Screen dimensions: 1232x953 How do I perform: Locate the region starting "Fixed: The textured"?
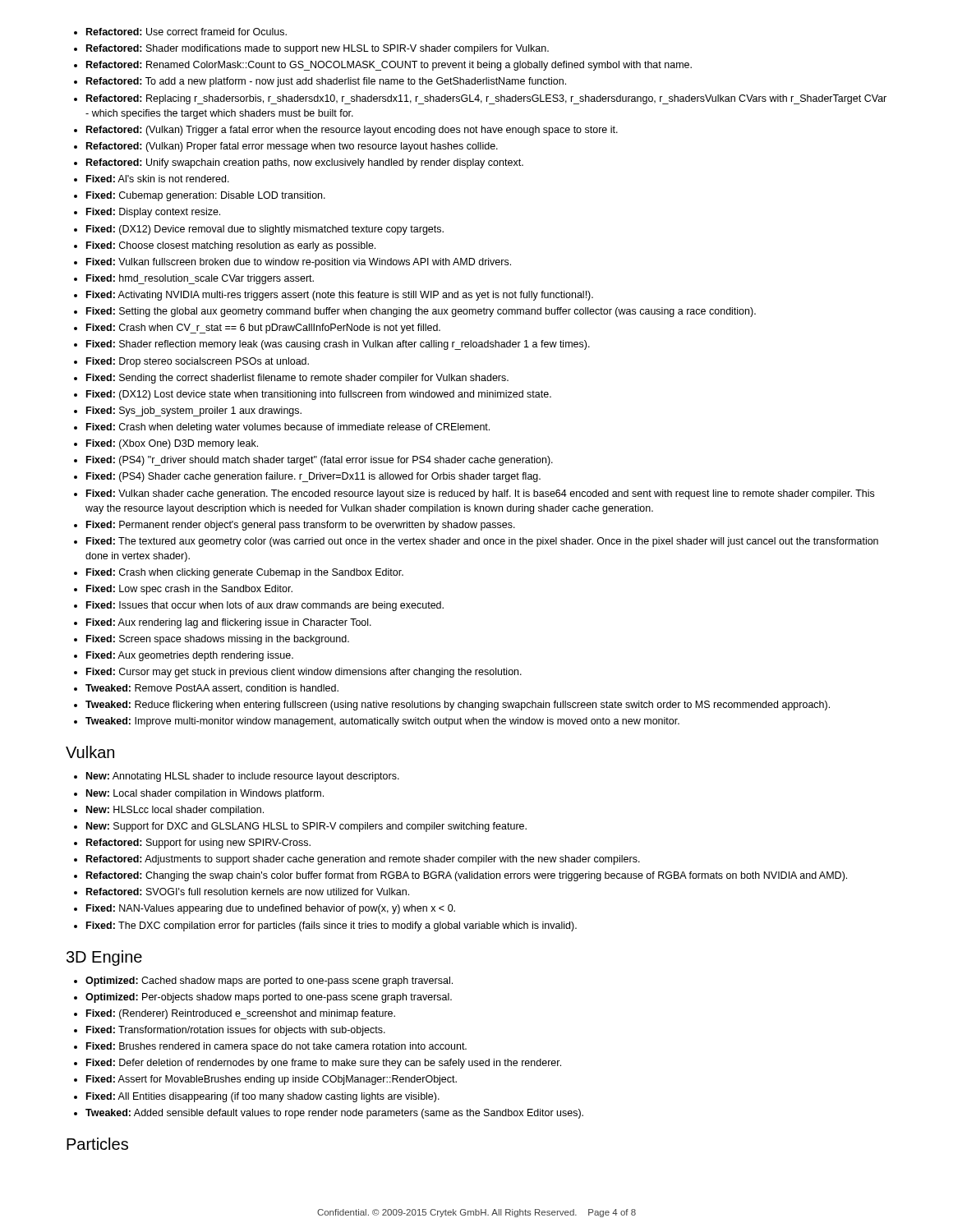coord(486,549)
